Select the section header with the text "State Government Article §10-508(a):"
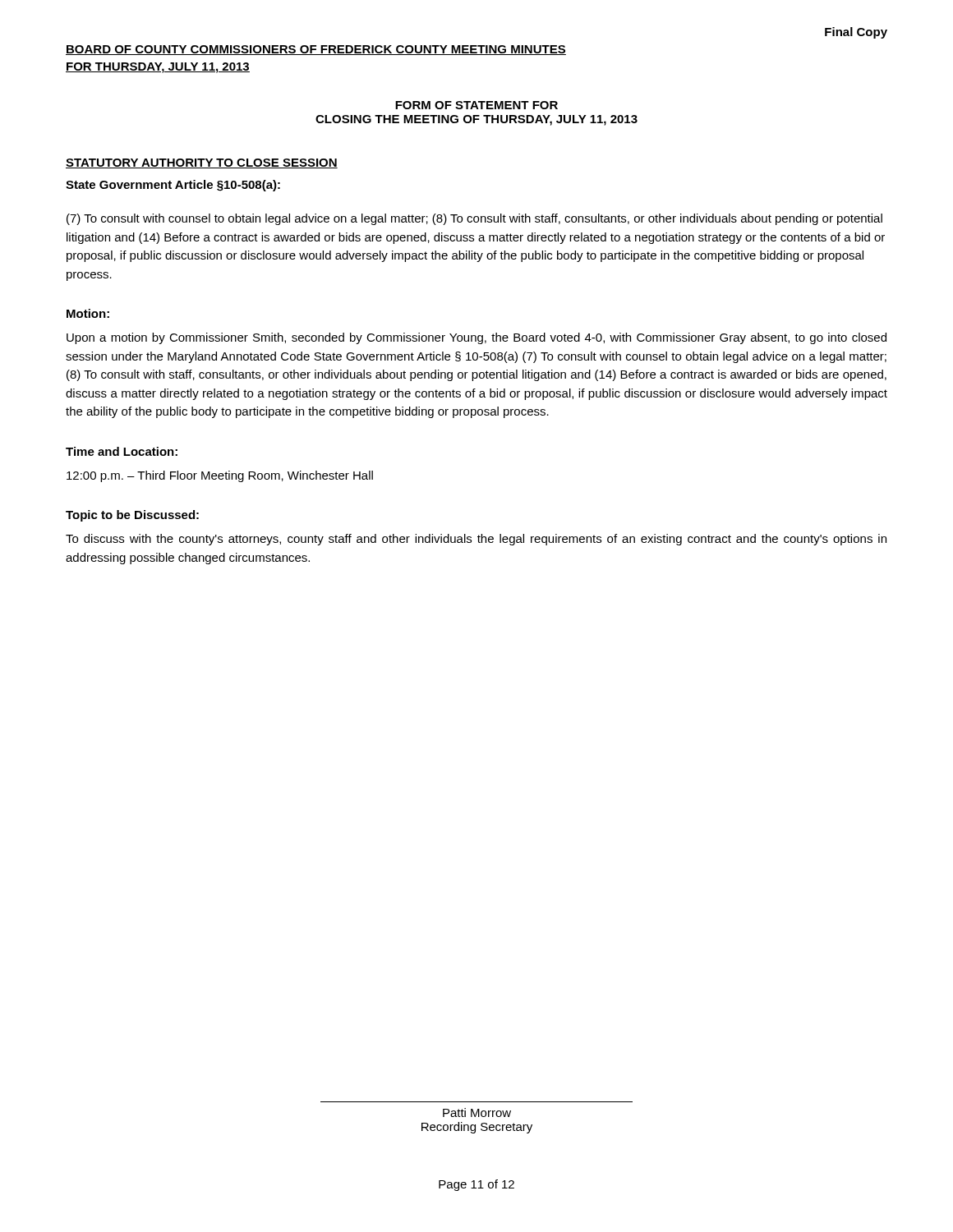953x1232 pixels. click(173, 184)
